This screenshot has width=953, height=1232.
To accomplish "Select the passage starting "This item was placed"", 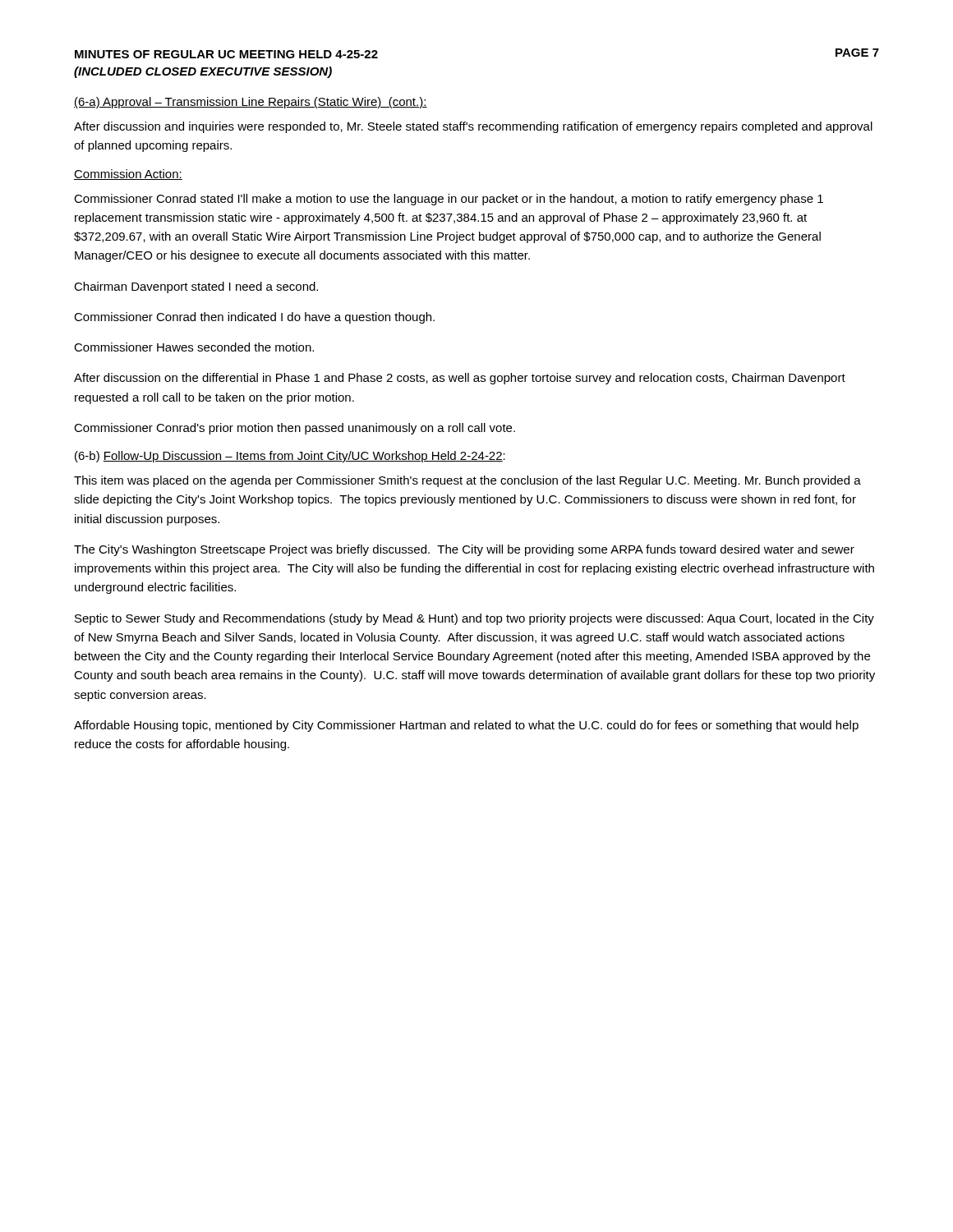I will click(467, 499).
